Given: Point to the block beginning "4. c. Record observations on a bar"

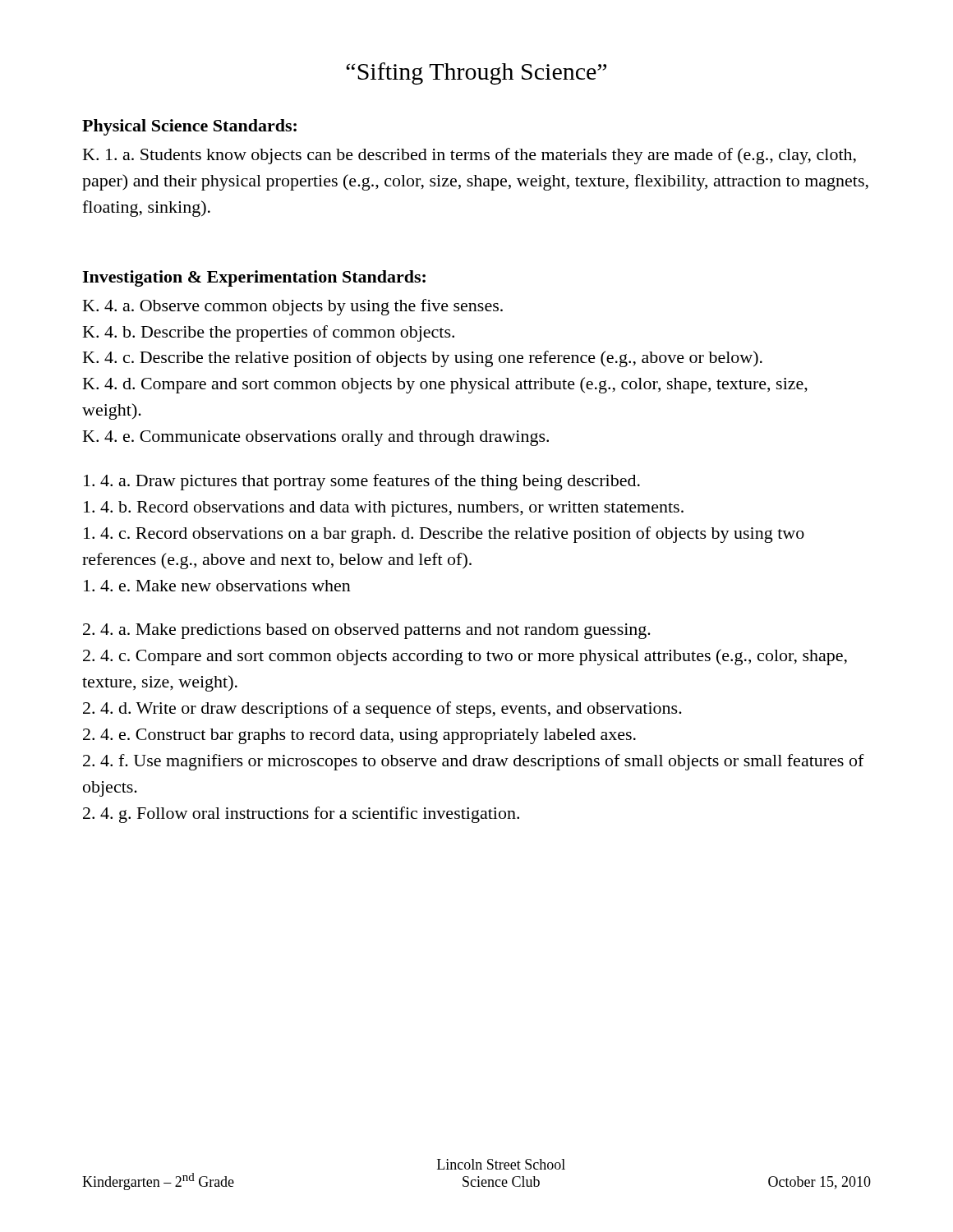Looking at the screenshot, I should [443, 546].
